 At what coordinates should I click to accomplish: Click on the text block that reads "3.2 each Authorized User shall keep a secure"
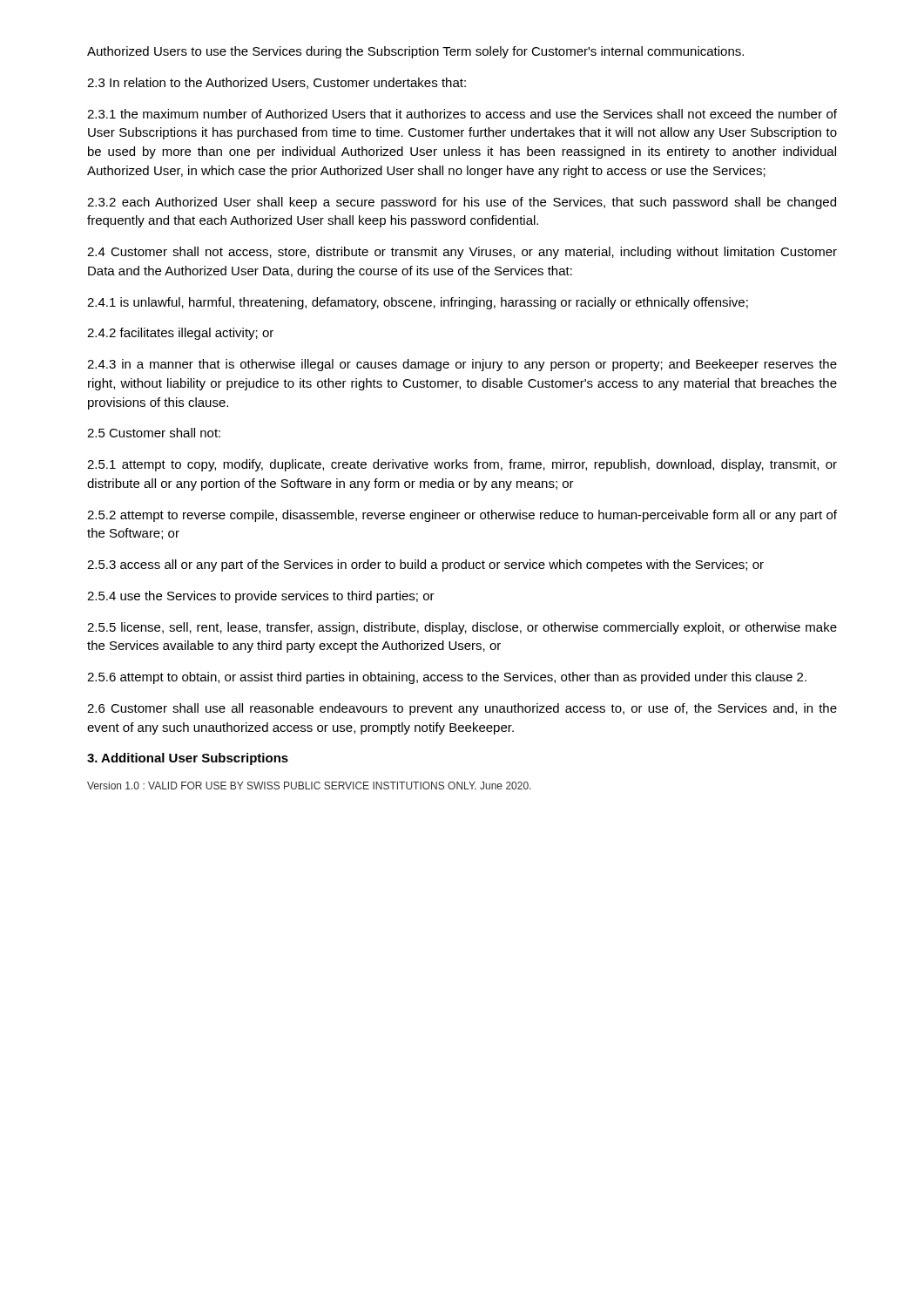[462, 211]
